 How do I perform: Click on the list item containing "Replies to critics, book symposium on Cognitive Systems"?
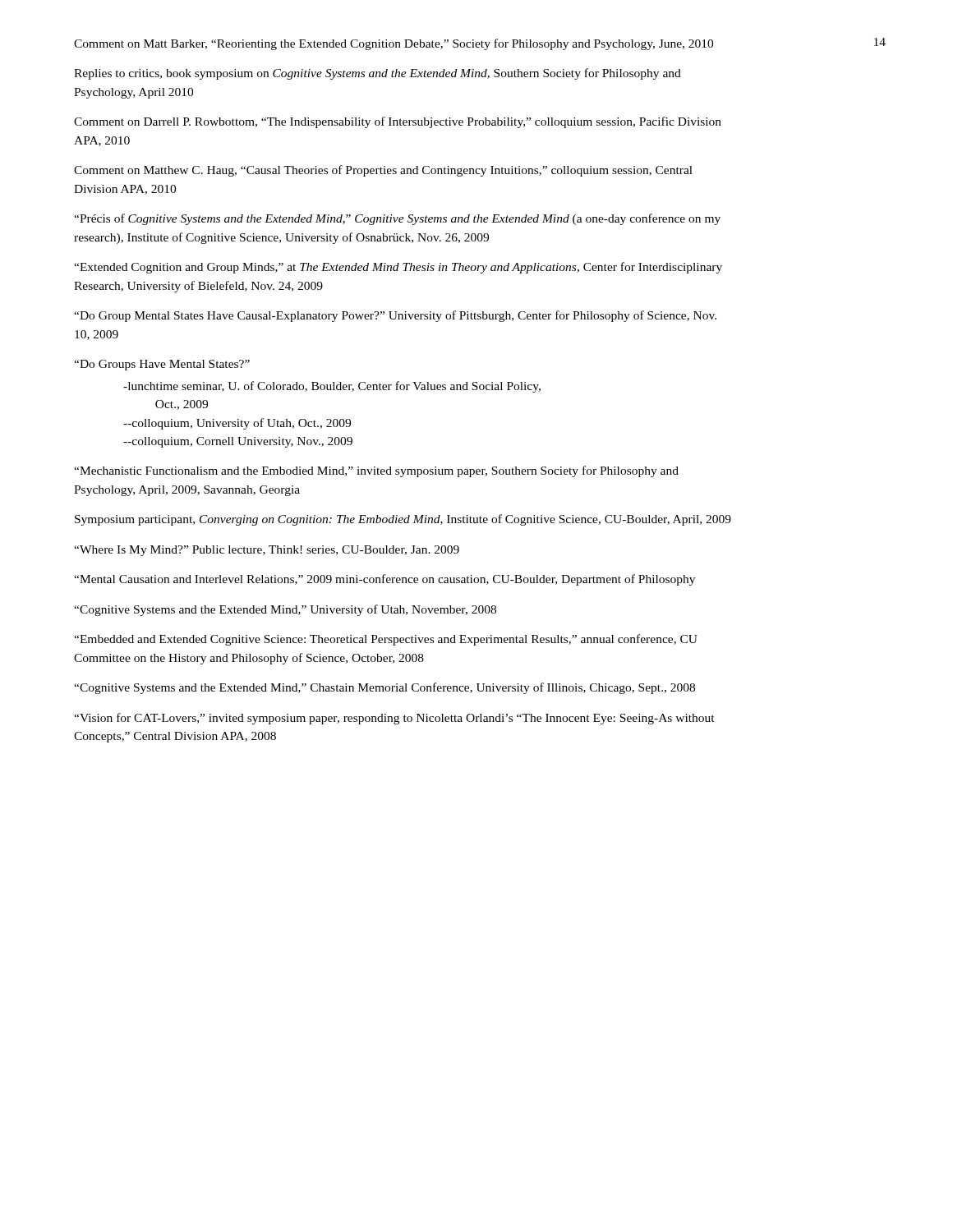377,82
